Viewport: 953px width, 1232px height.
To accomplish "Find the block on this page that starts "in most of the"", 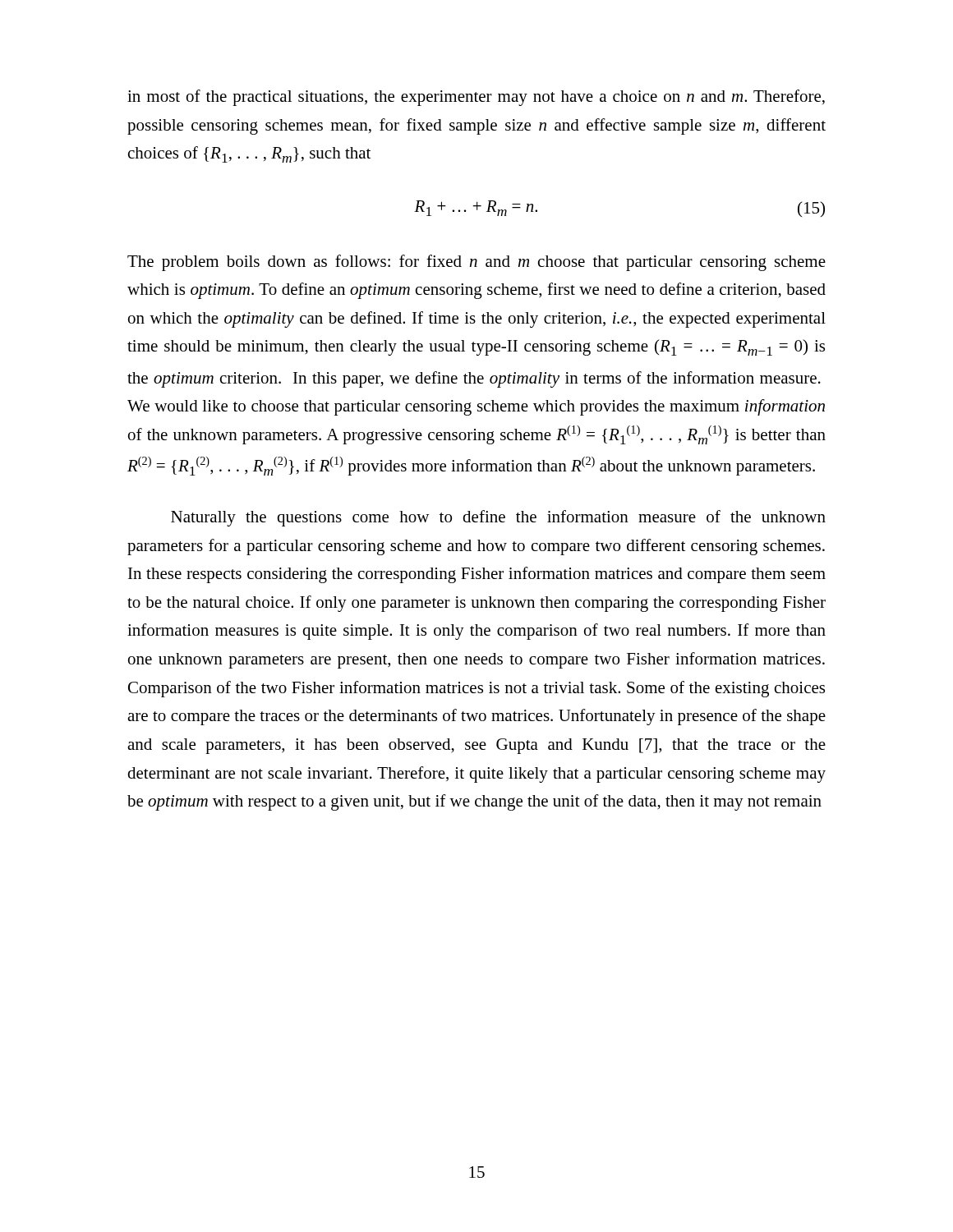I will [x=476, y=126].
